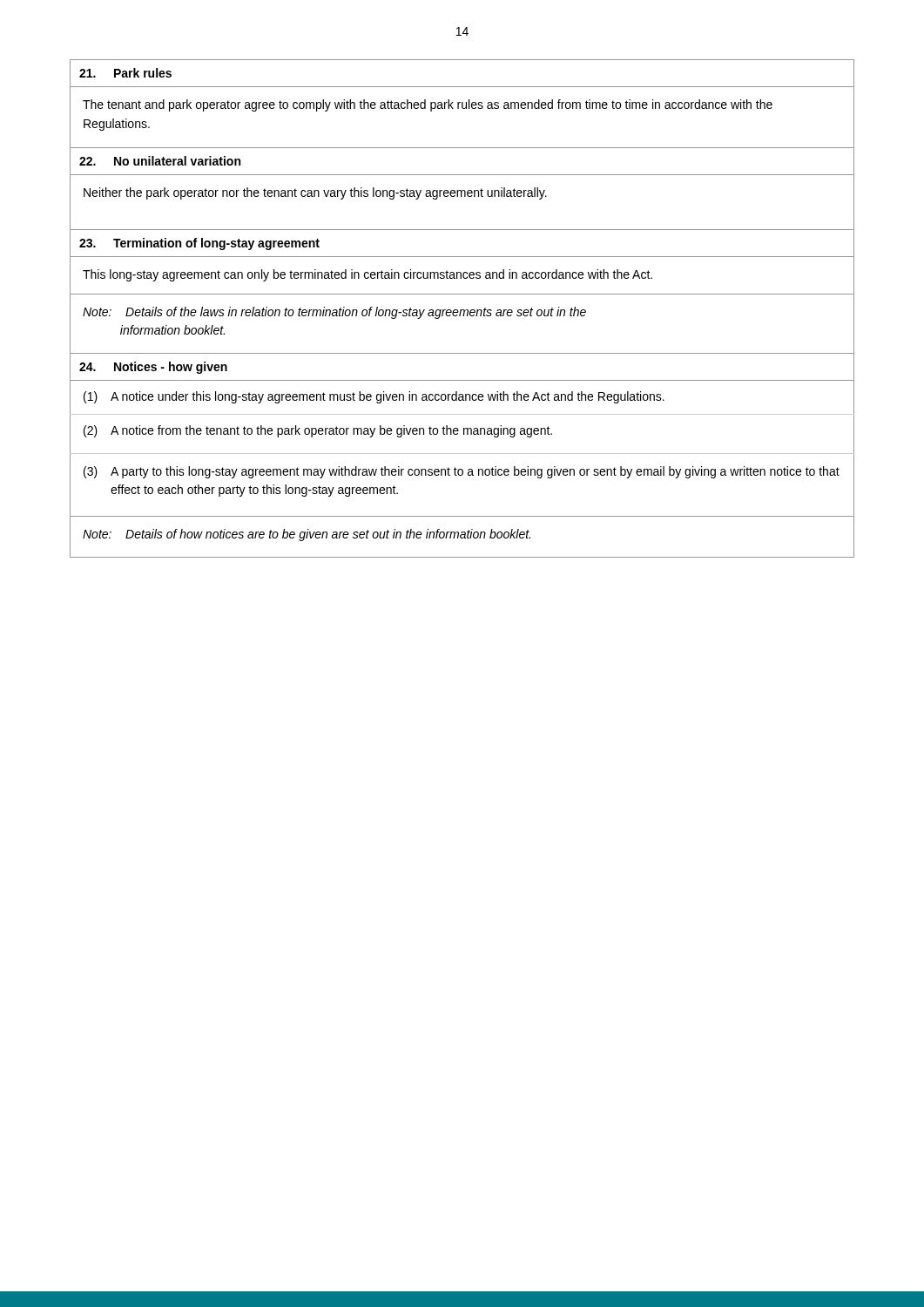924x1307 pixels.
Task: Point to the passage starting "This long-stay agreement"
Action: [x=368, y=275]
